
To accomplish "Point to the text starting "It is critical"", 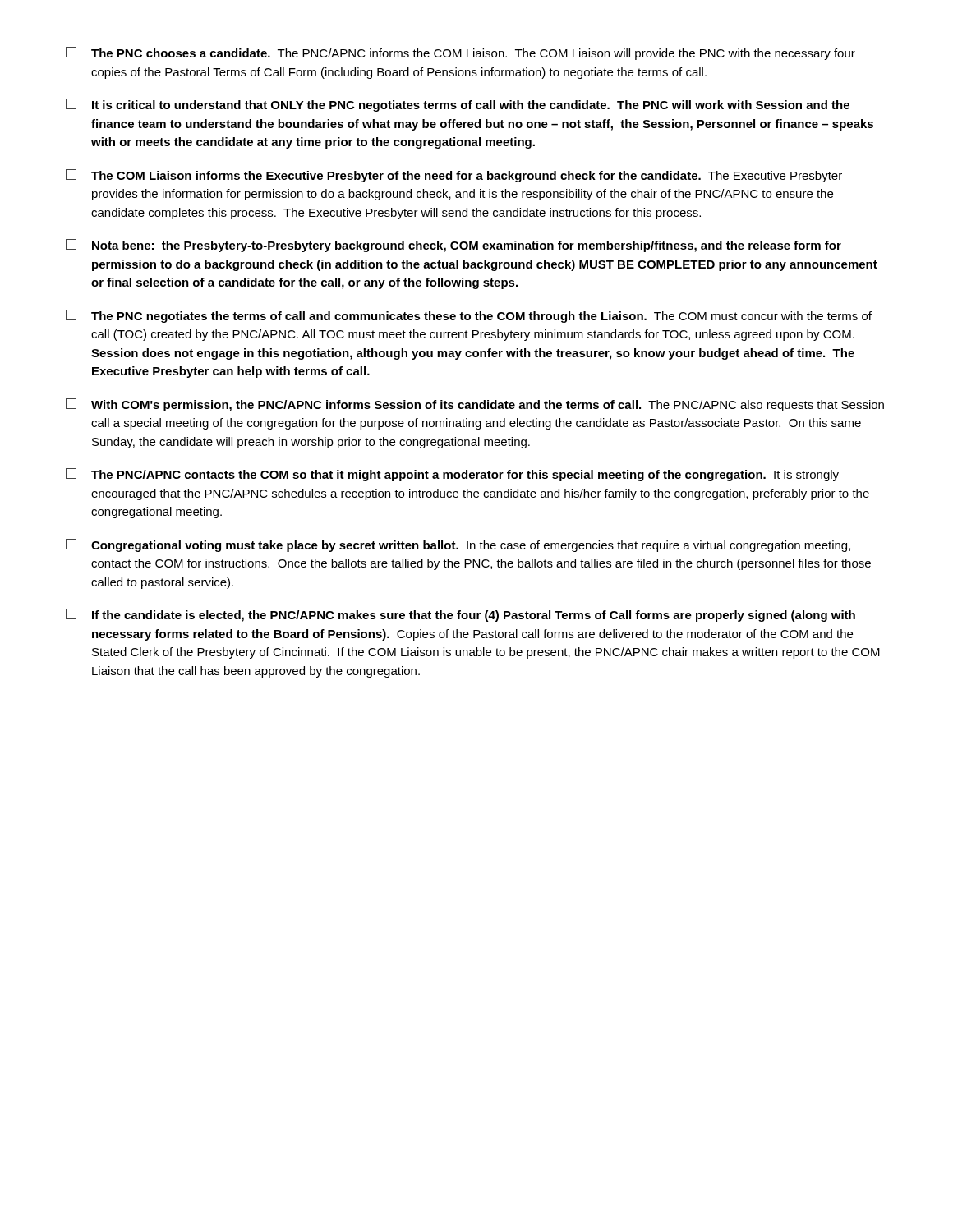I will (x=476, y=124).
